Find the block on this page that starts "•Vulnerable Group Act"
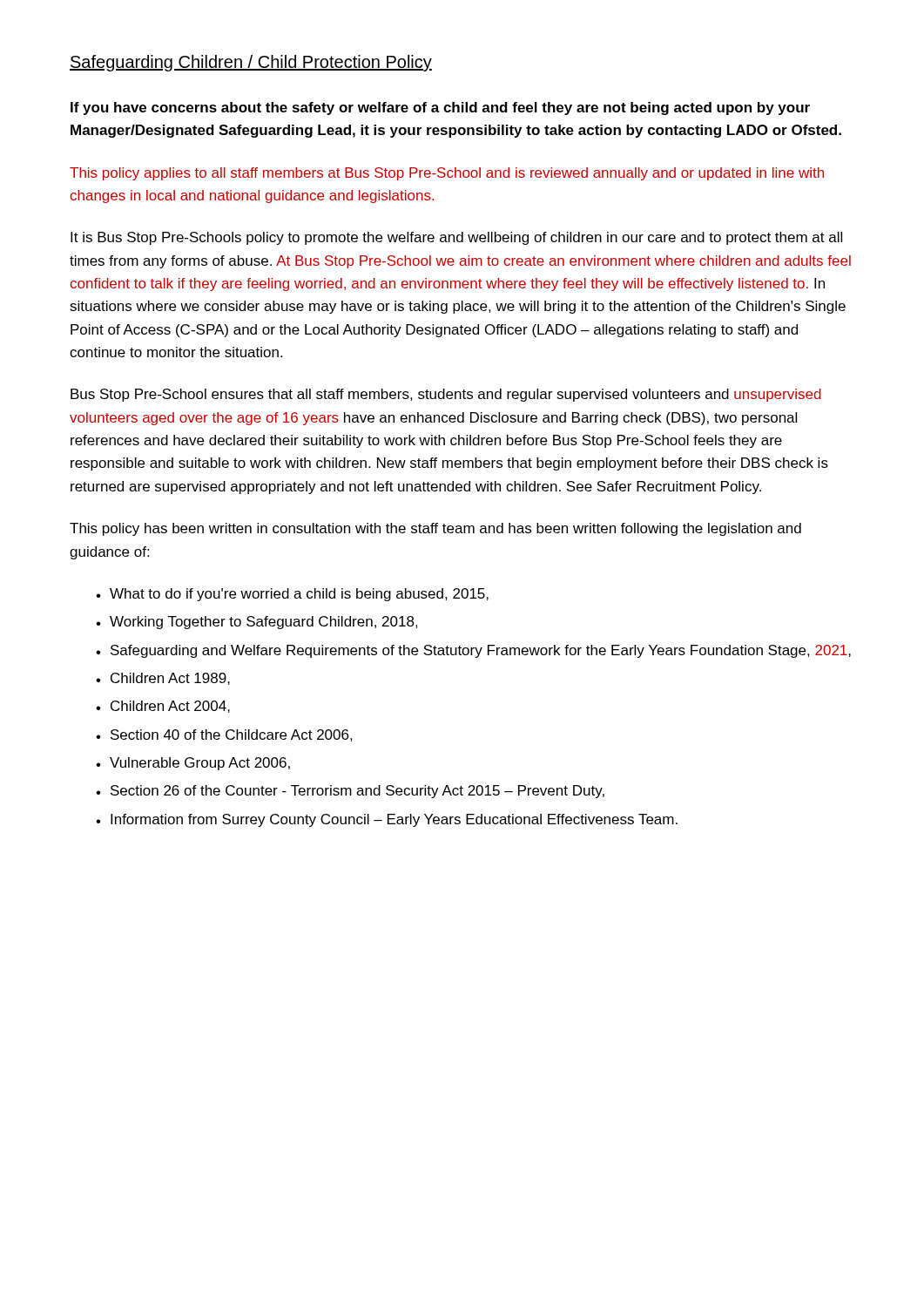This screenshot has height=1307, width=924. (x=193, y=764)
